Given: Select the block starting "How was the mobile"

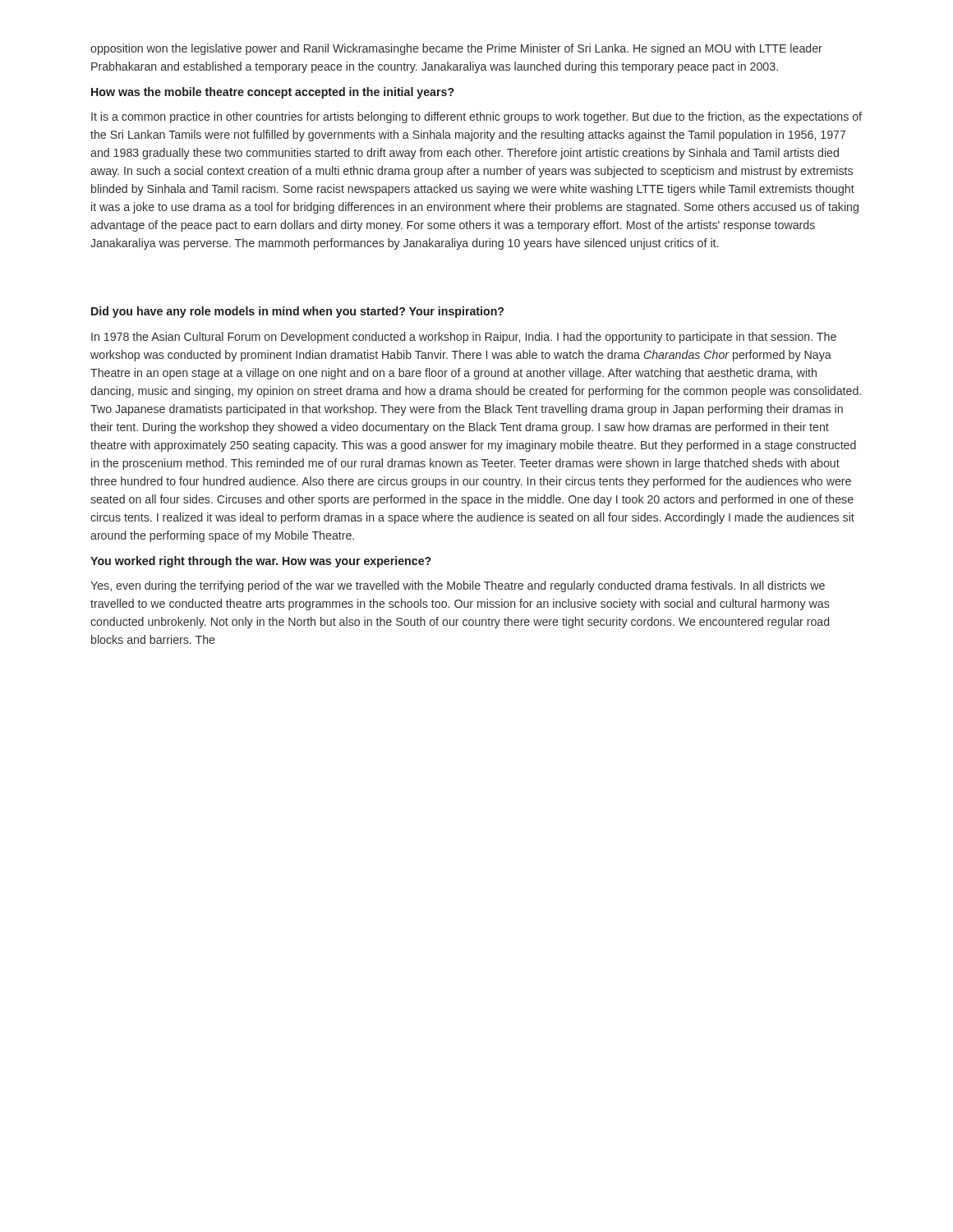Looking at the screenshot, I should (273, 93).
